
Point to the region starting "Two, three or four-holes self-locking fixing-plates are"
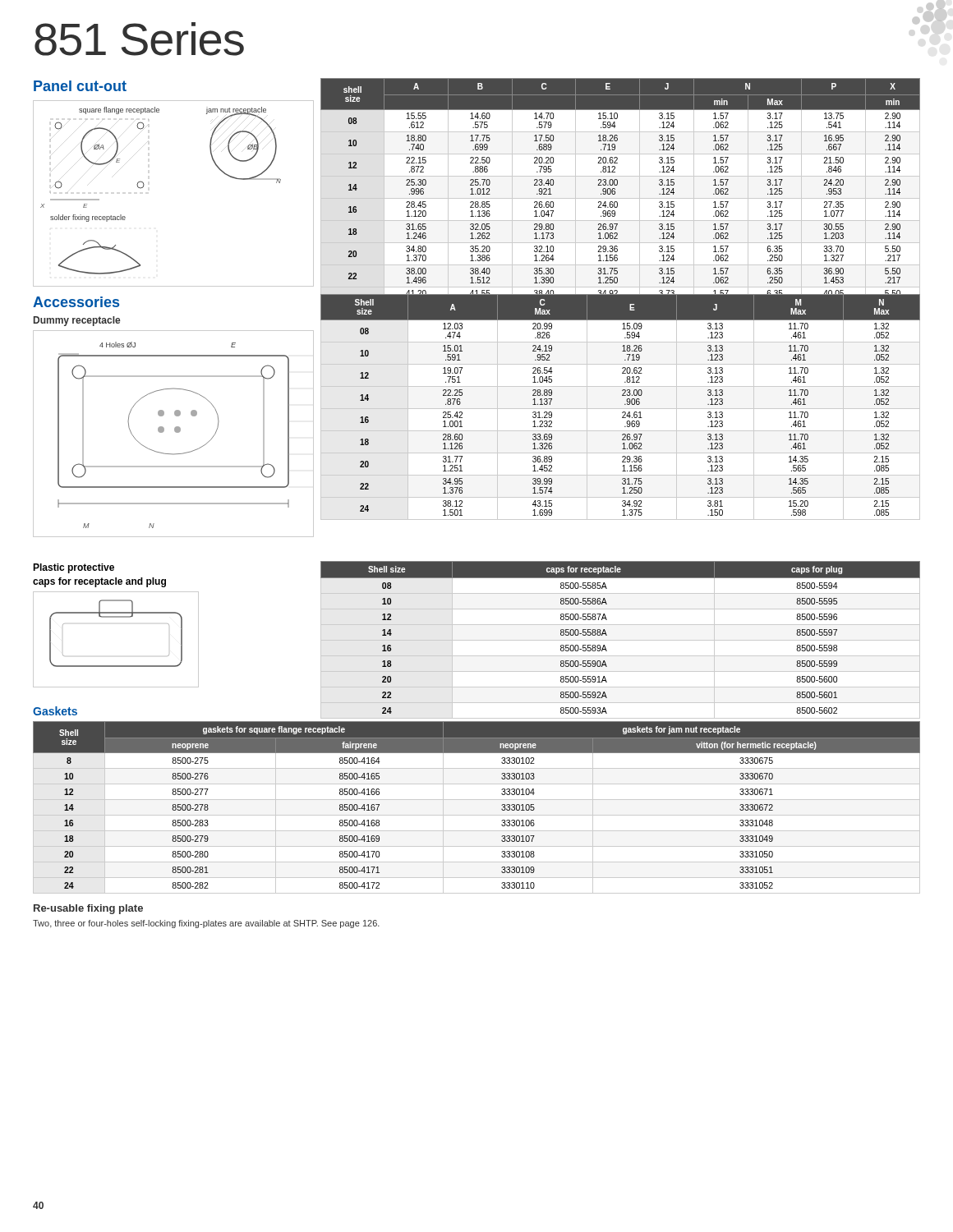(206, 923)
